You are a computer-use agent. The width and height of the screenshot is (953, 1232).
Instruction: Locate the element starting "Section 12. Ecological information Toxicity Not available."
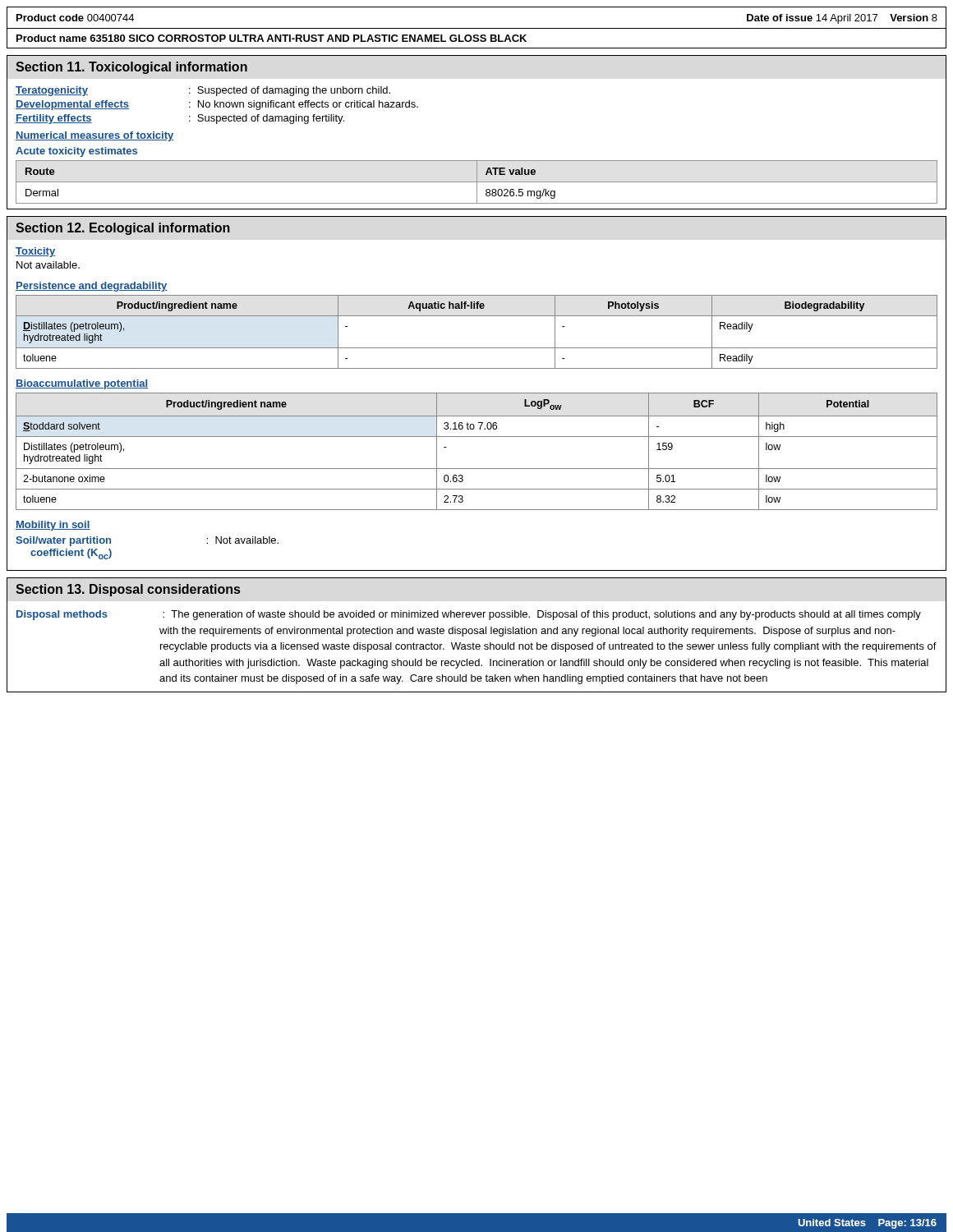(476, 393)
